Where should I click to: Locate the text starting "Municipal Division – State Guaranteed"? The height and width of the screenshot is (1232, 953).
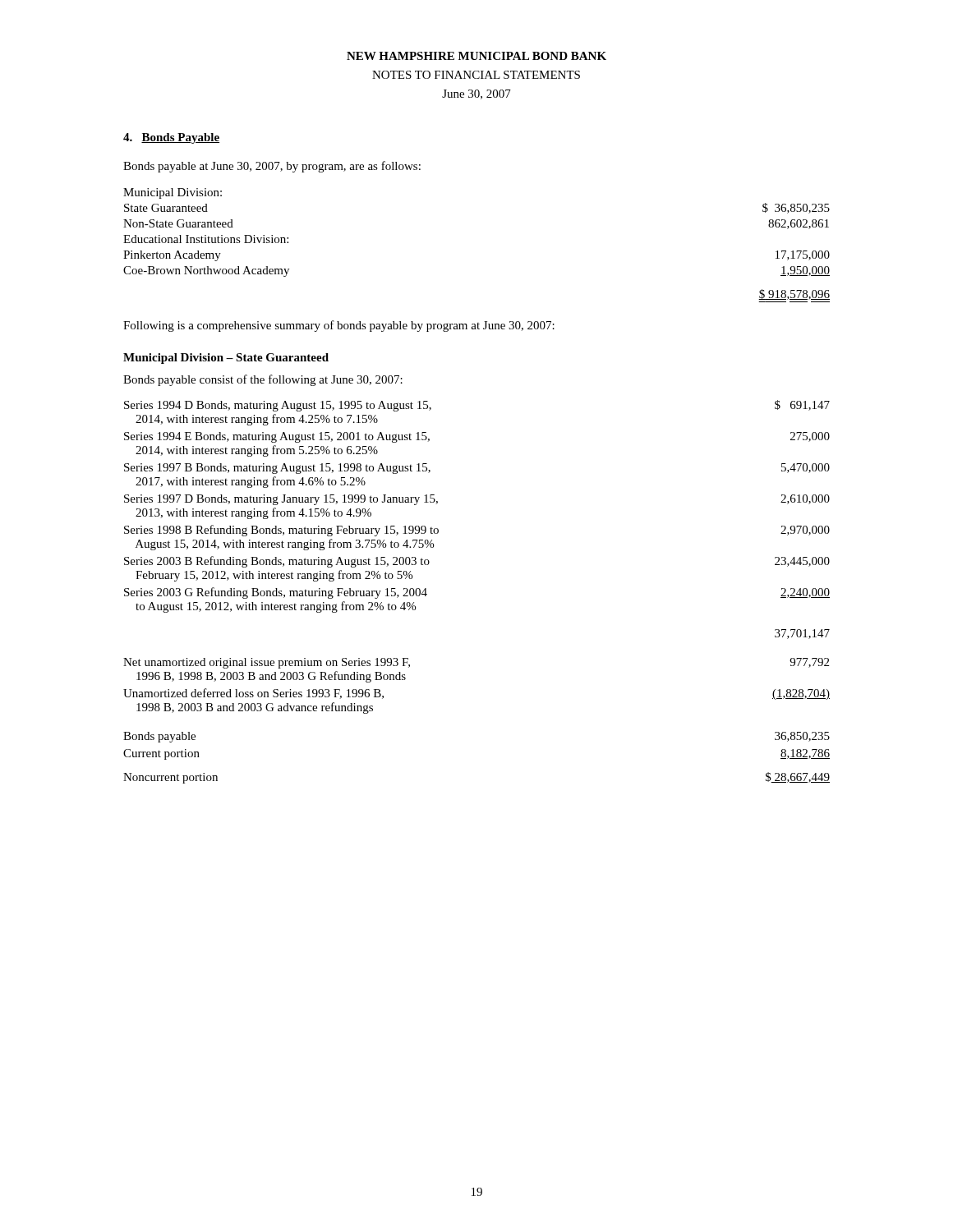(x=226, y=357)
